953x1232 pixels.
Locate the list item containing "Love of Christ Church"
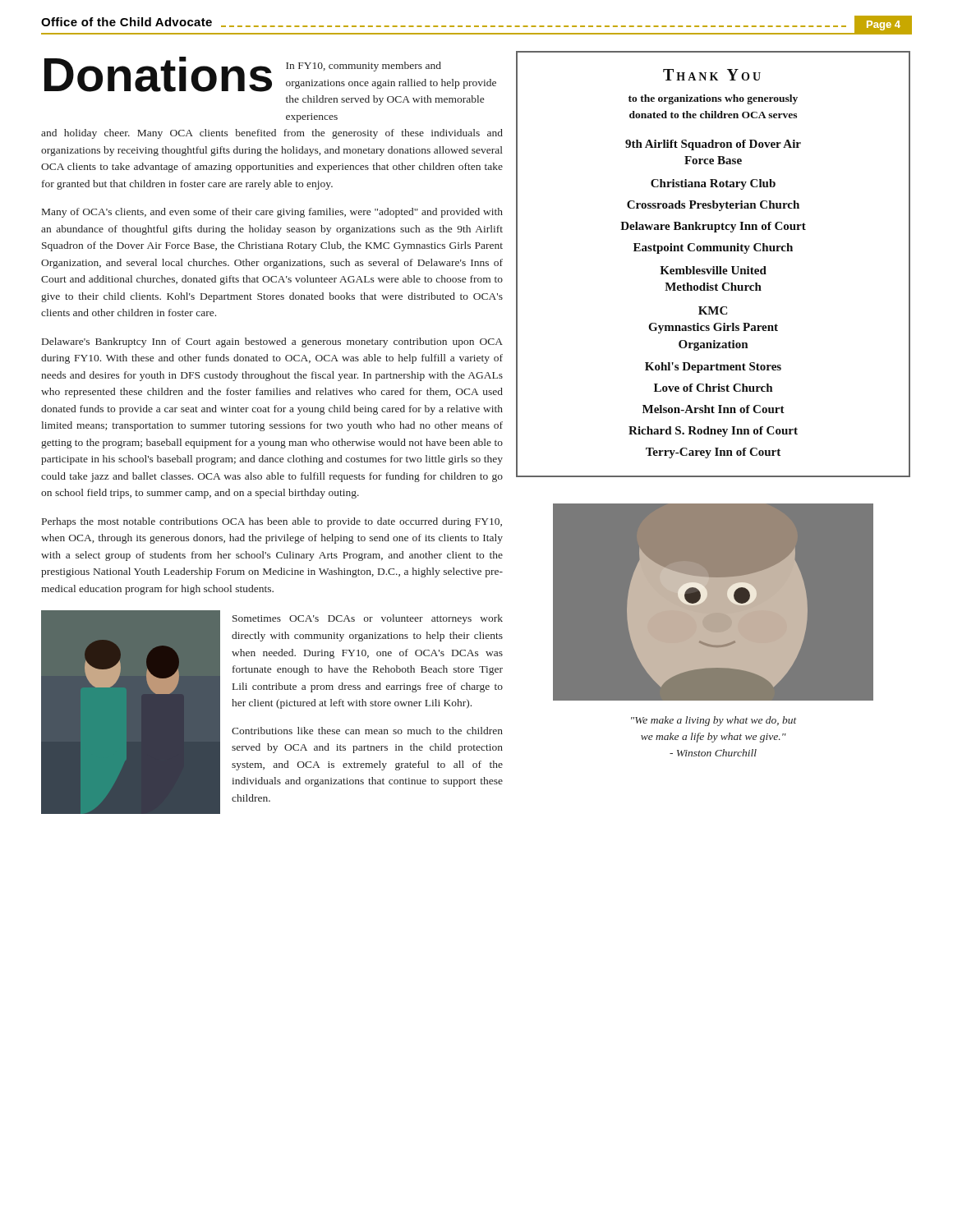coord(713,388)
